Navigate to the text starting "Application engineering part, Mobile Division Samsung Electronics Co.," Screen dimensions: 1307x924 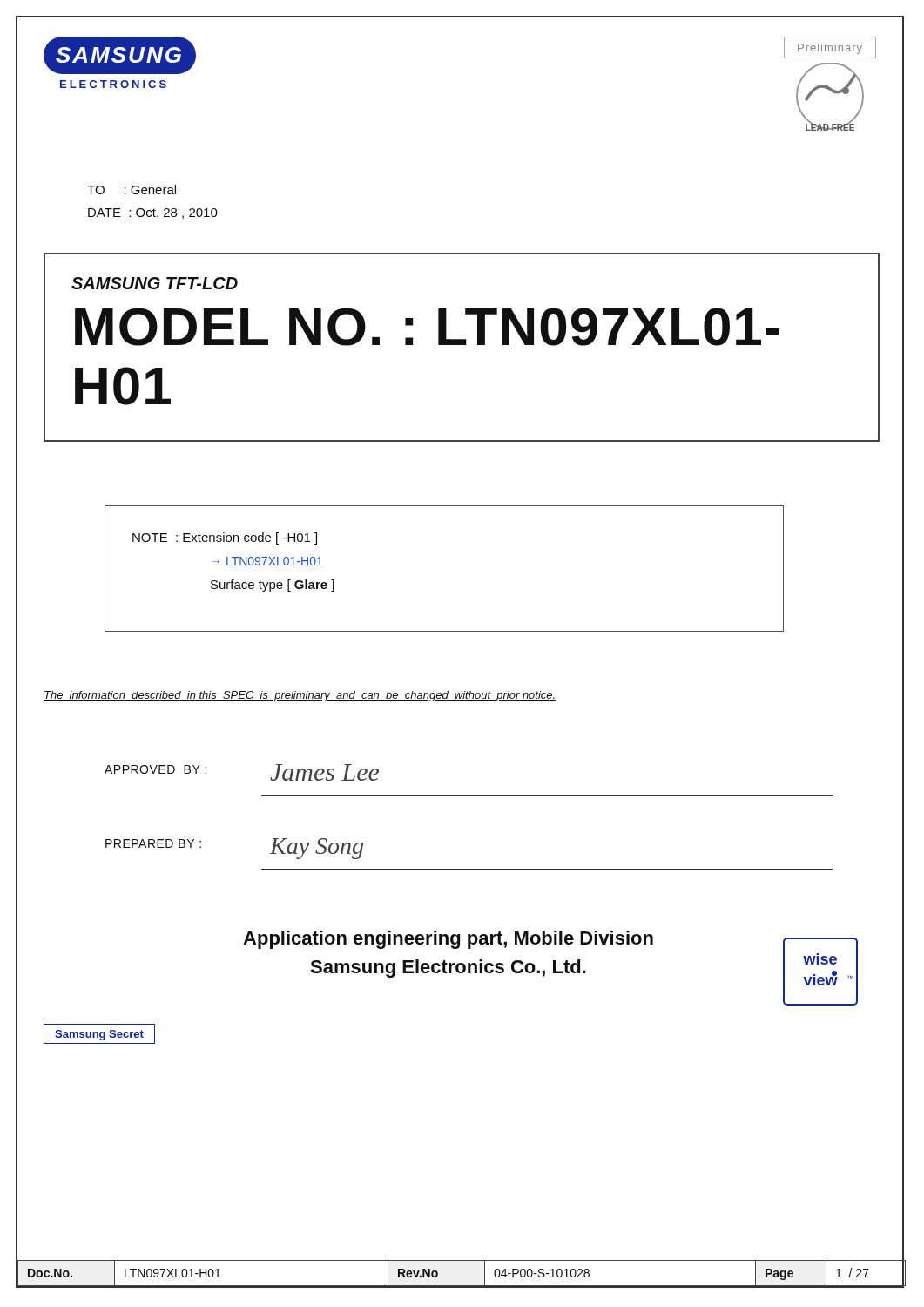point(448,952)
